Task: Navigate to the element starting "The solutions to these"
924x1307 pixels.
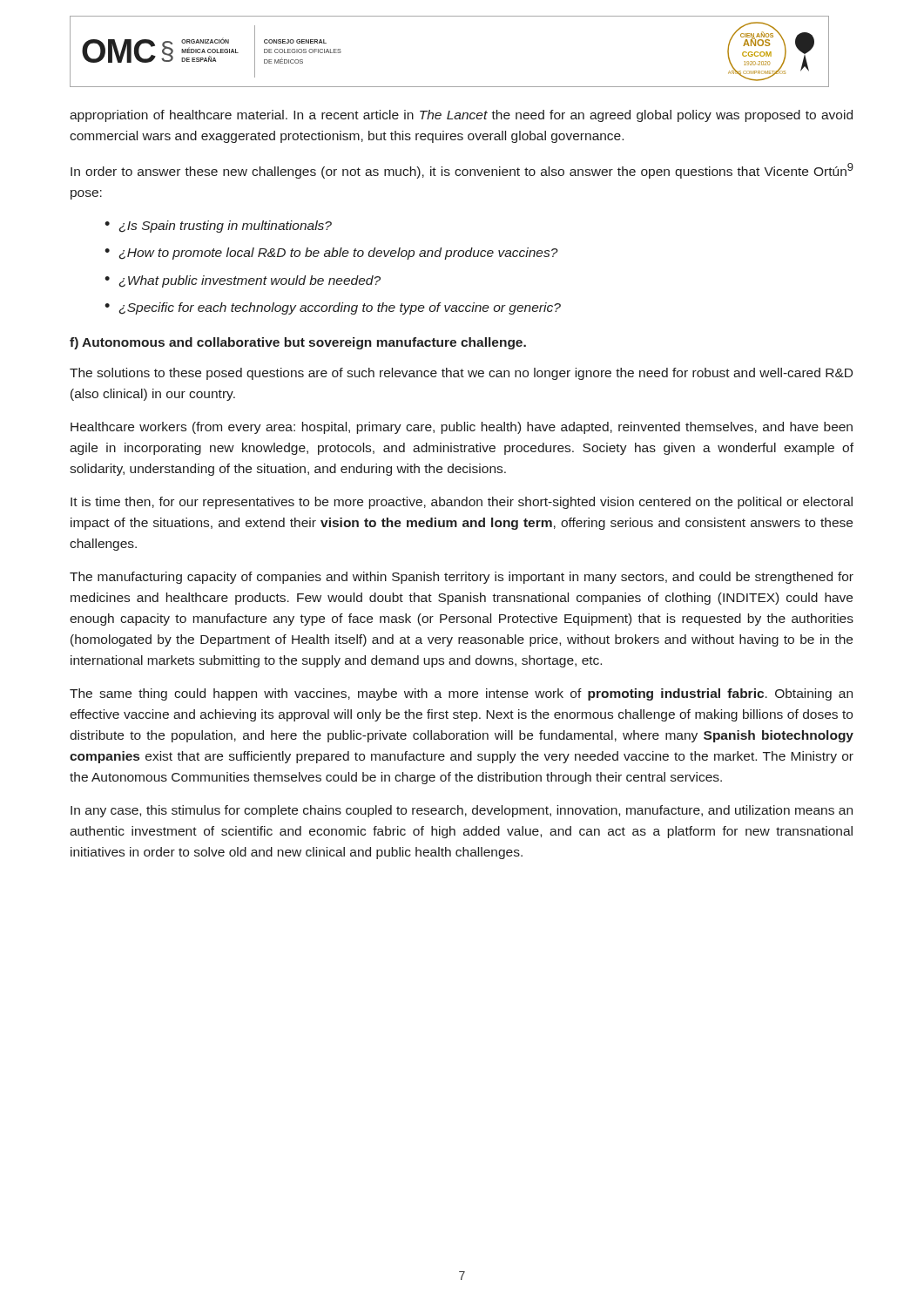Action: [x=462, y=383]
